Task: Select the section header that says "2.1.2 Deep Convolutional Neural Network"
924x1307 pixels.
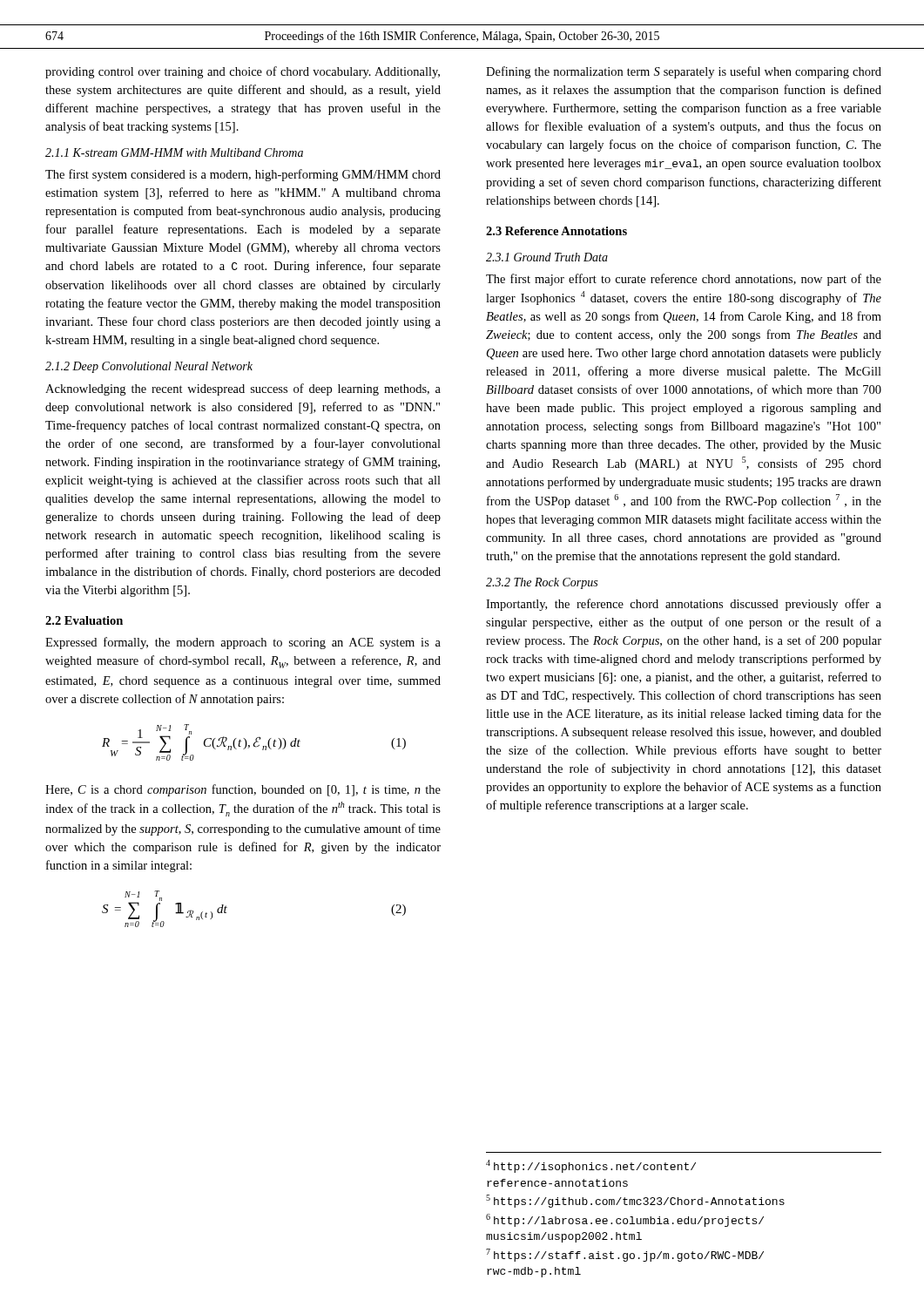Action: point(149,367)
